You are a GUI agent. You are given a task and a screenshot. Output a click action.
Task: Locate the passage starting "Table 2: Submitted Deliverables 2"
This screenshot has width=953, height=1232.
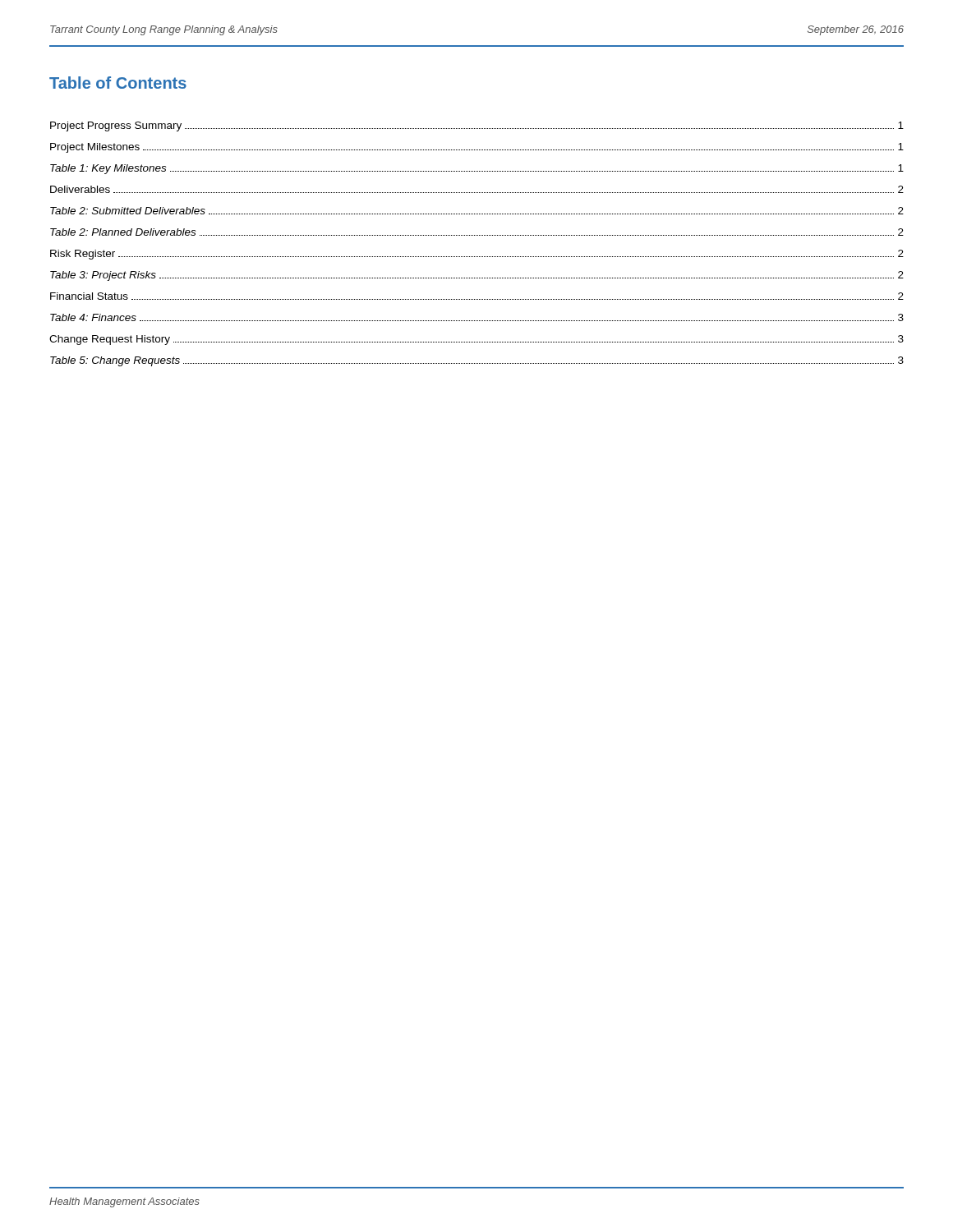(476, 211)
